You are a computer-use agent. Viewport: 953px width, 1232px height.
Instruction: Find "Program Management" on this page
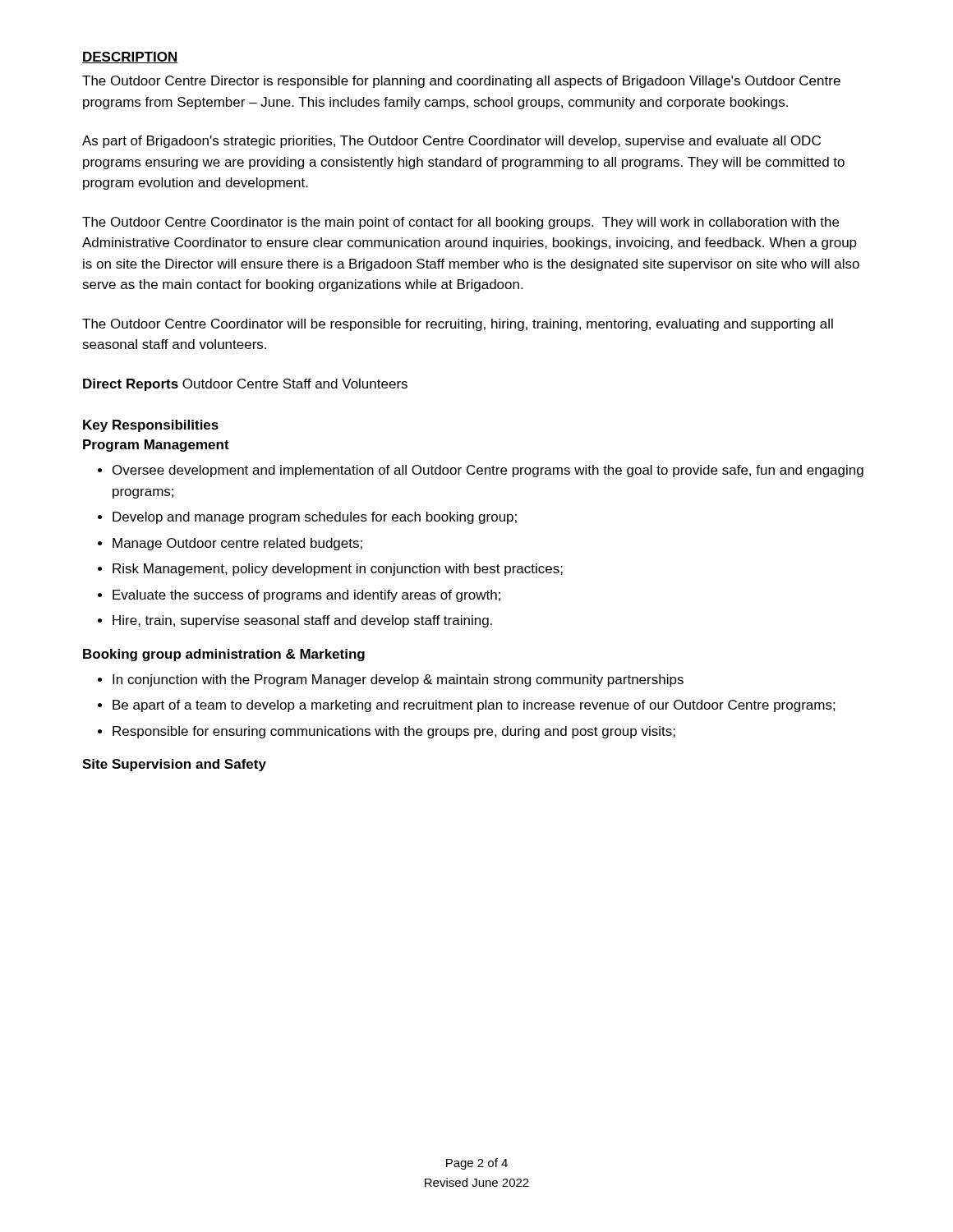(155, 445)
